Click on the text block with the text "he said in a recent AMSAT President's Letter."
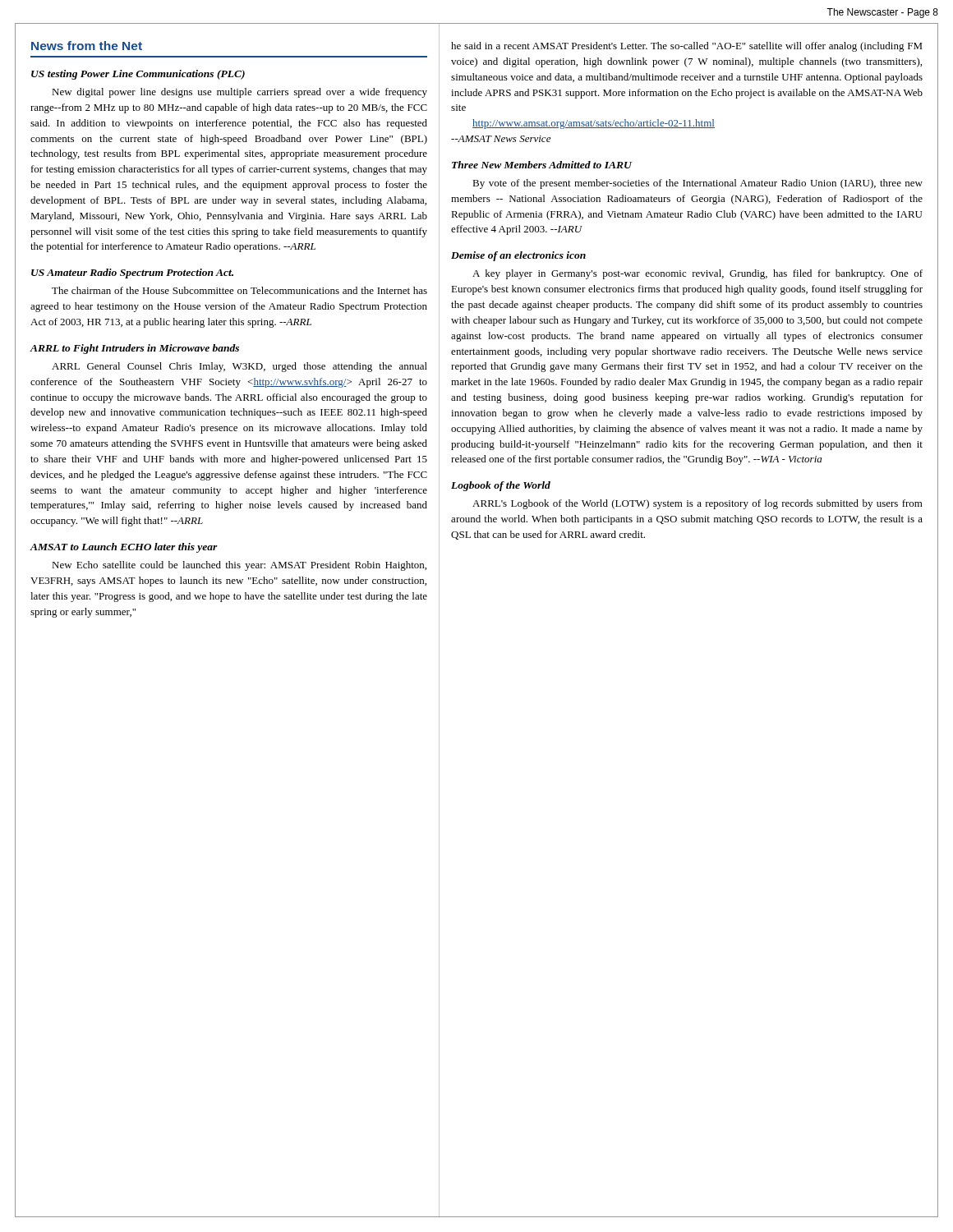 (687, 92)
